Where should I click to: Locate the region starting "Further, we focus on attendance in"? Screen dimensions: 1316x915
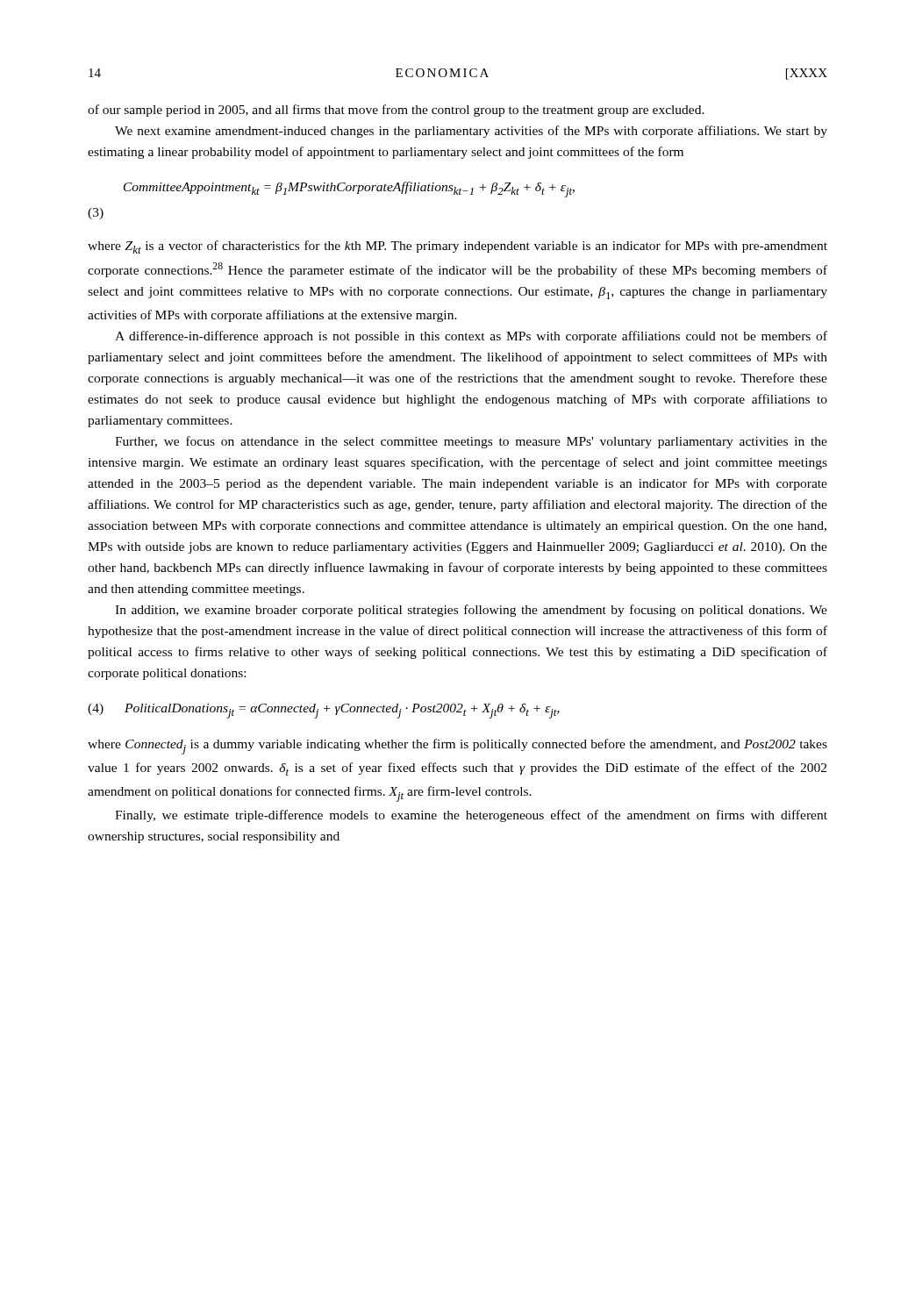point(458,515)
